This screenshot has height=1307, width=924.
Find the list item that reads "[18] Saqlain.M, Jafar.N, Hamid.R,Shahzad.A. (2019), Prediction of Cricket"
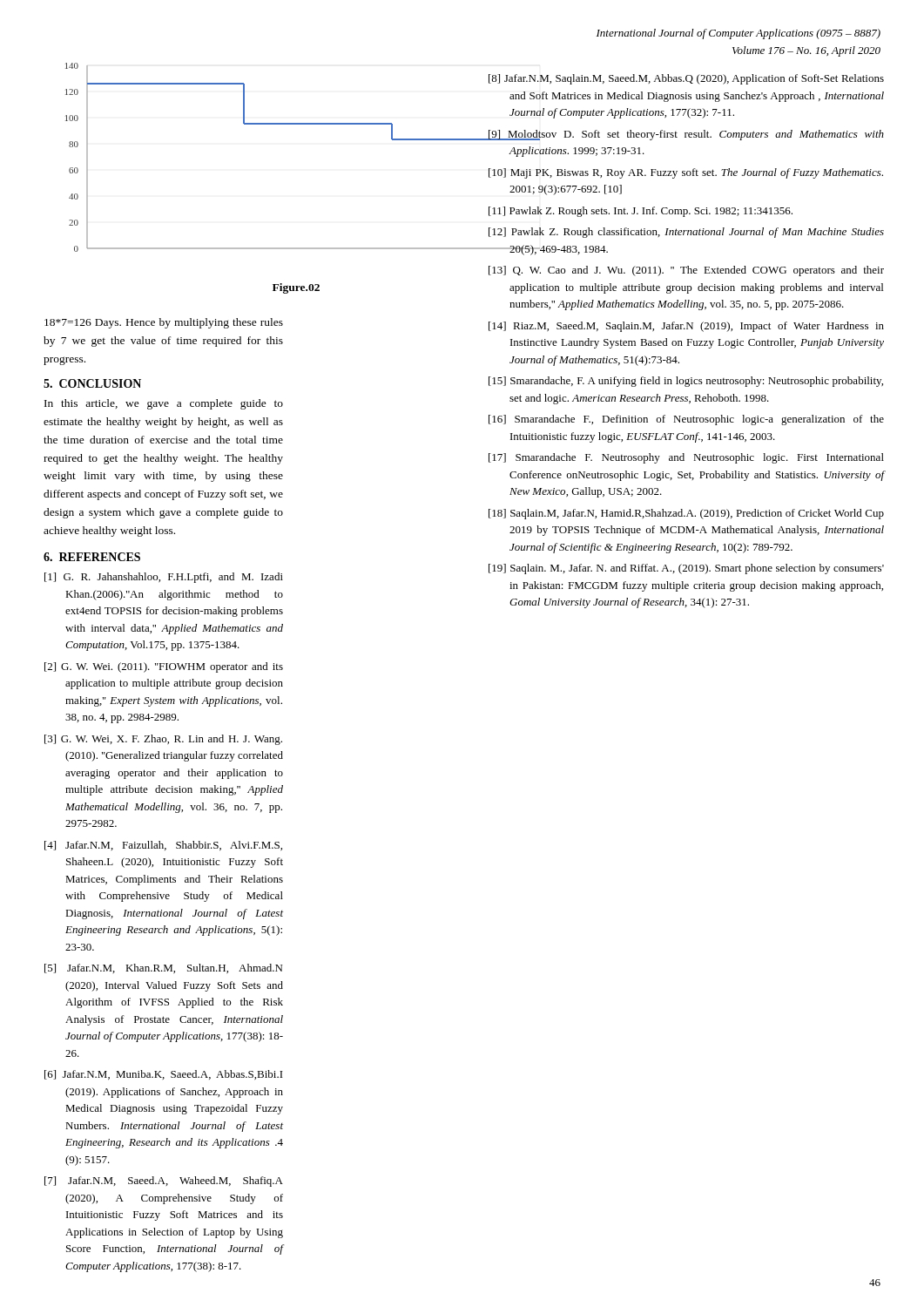[686, 529]
